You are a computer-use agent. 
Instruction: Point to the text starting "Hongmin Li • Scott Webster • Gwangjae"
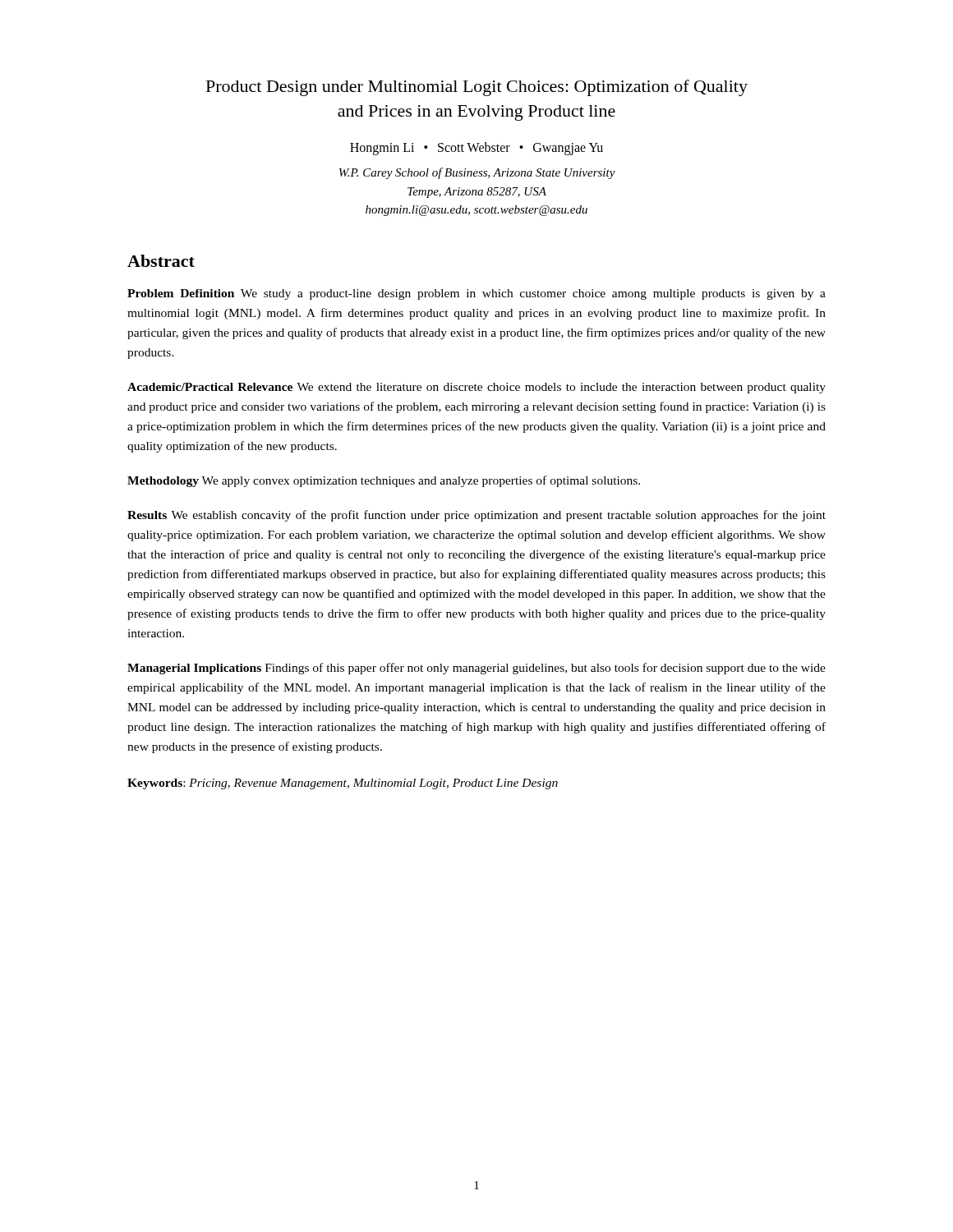pos(476,148)
